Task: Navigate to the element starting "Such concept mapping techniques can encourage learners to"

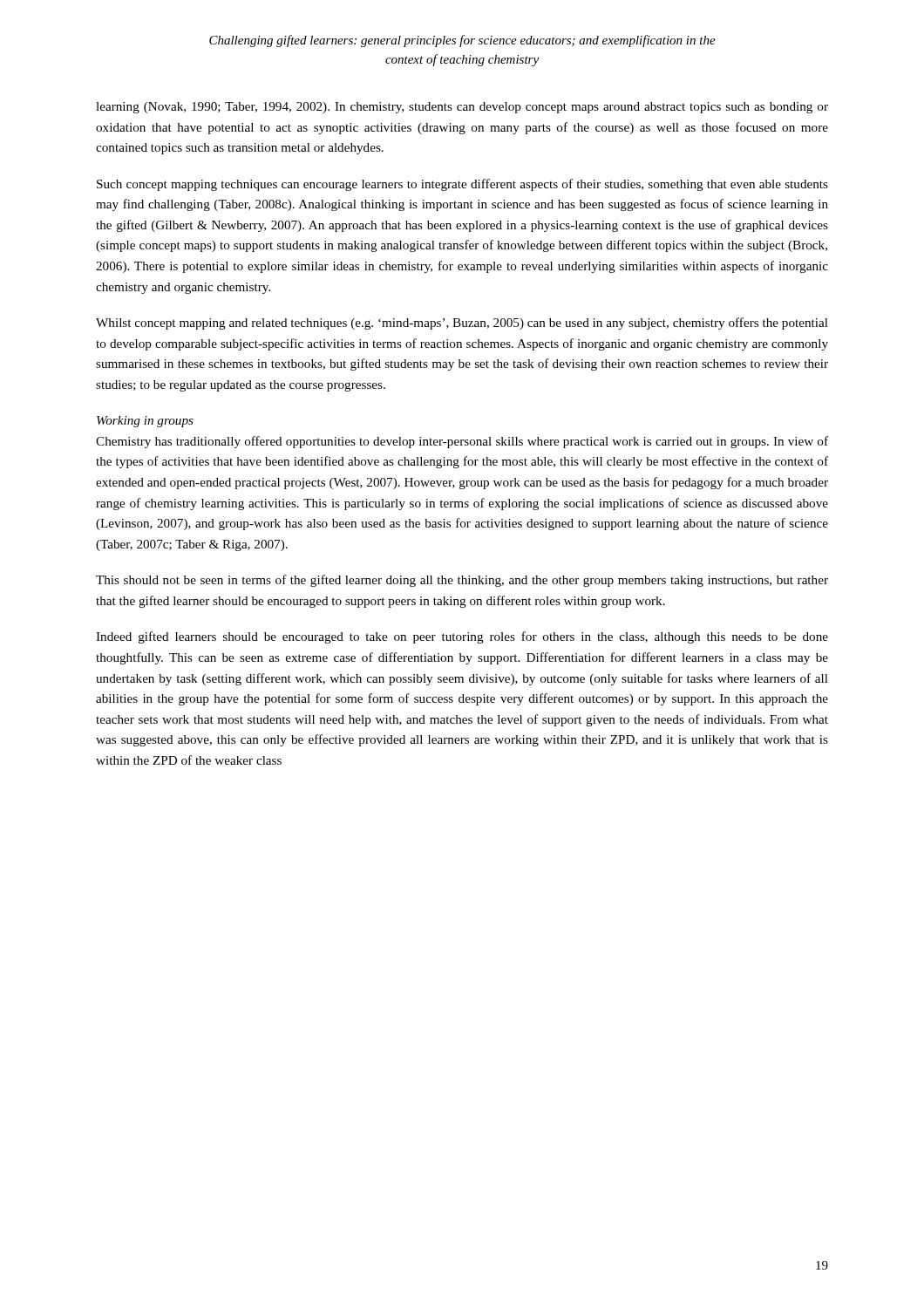Action: pyautogui.click(x=462, y=235)
